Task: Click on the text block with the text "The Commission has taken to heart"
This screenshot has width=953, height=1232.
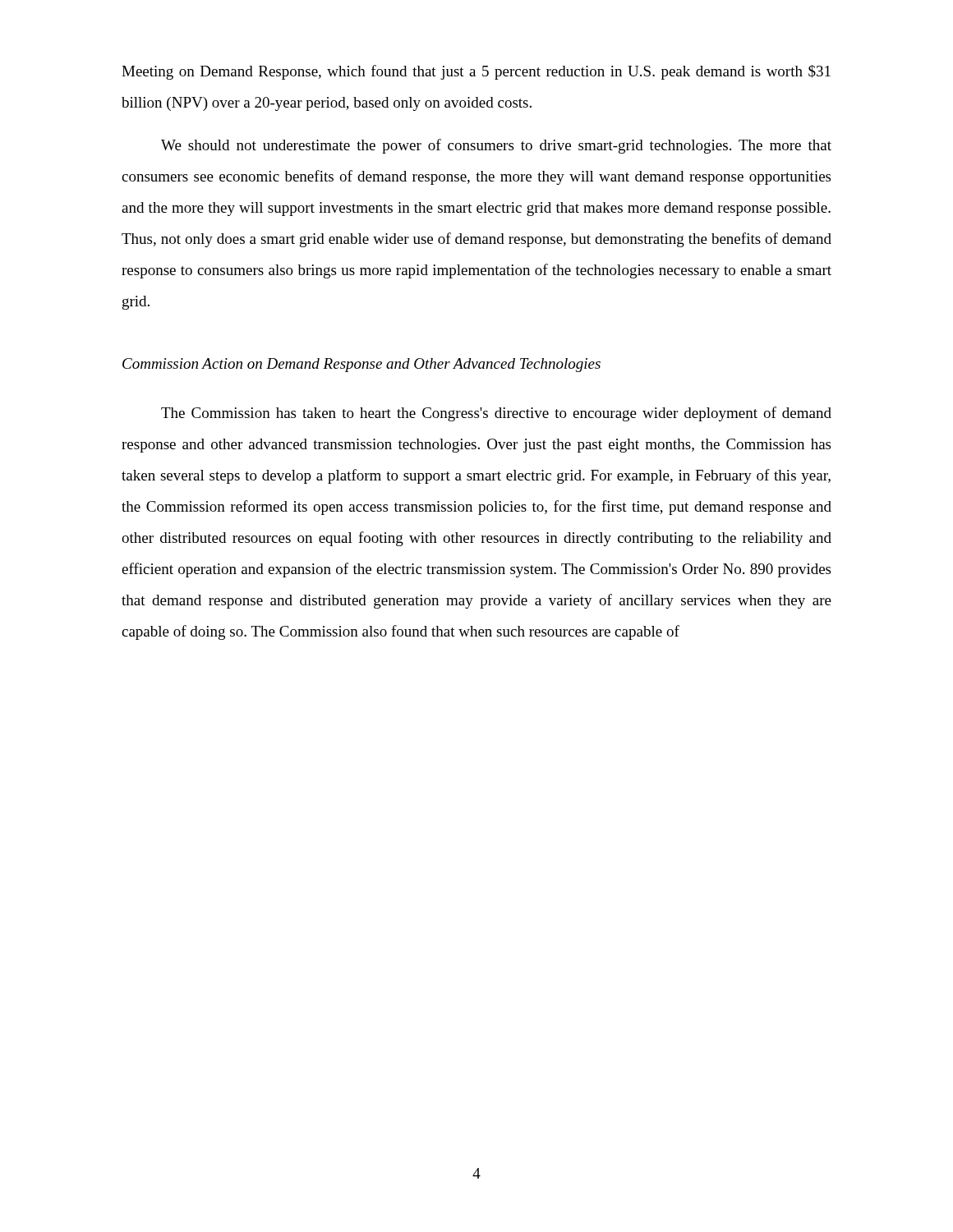Action: point(476,522)
